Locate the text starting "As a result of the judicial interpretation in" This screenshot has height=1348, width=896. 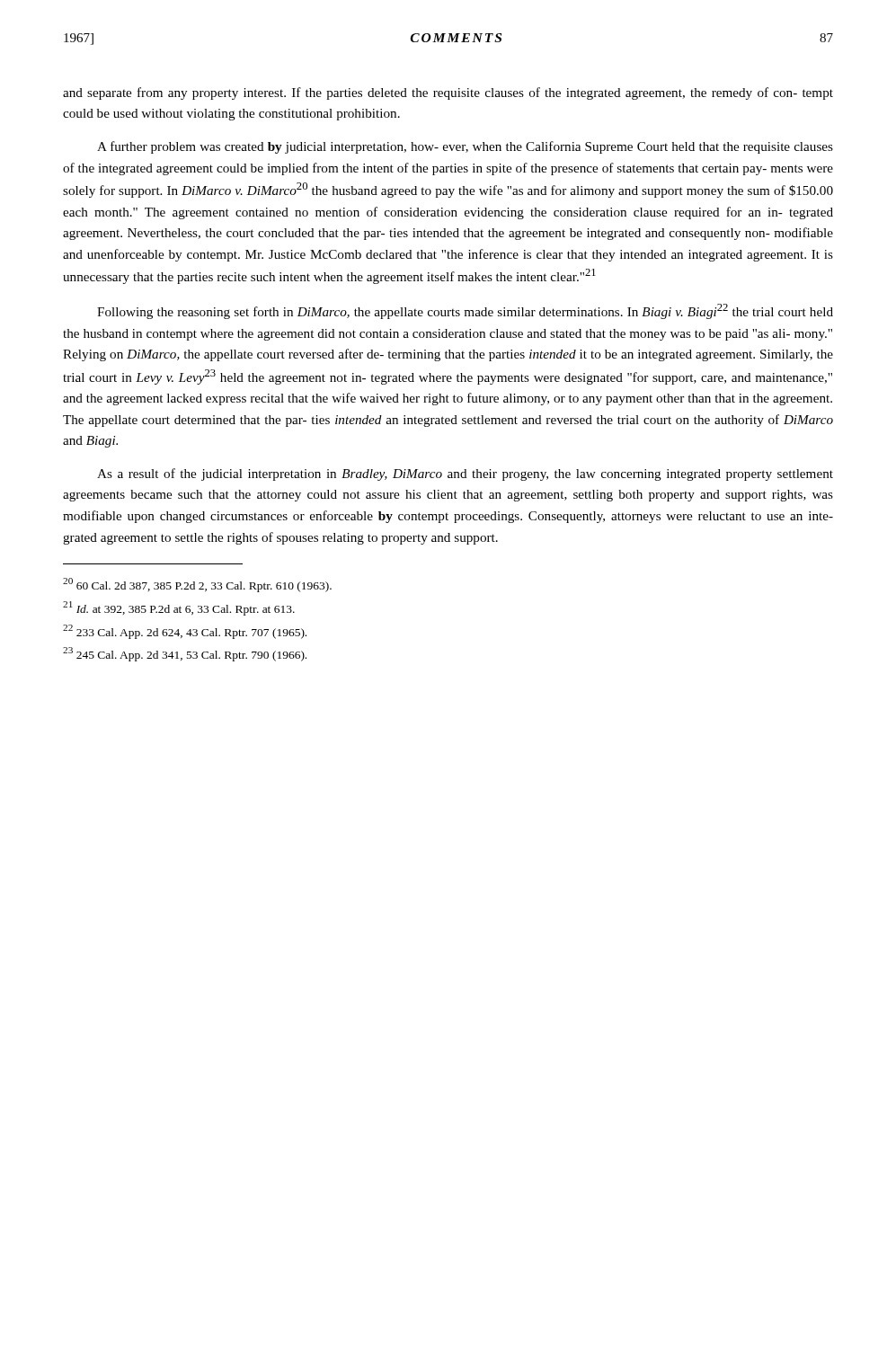coord(448,505)
